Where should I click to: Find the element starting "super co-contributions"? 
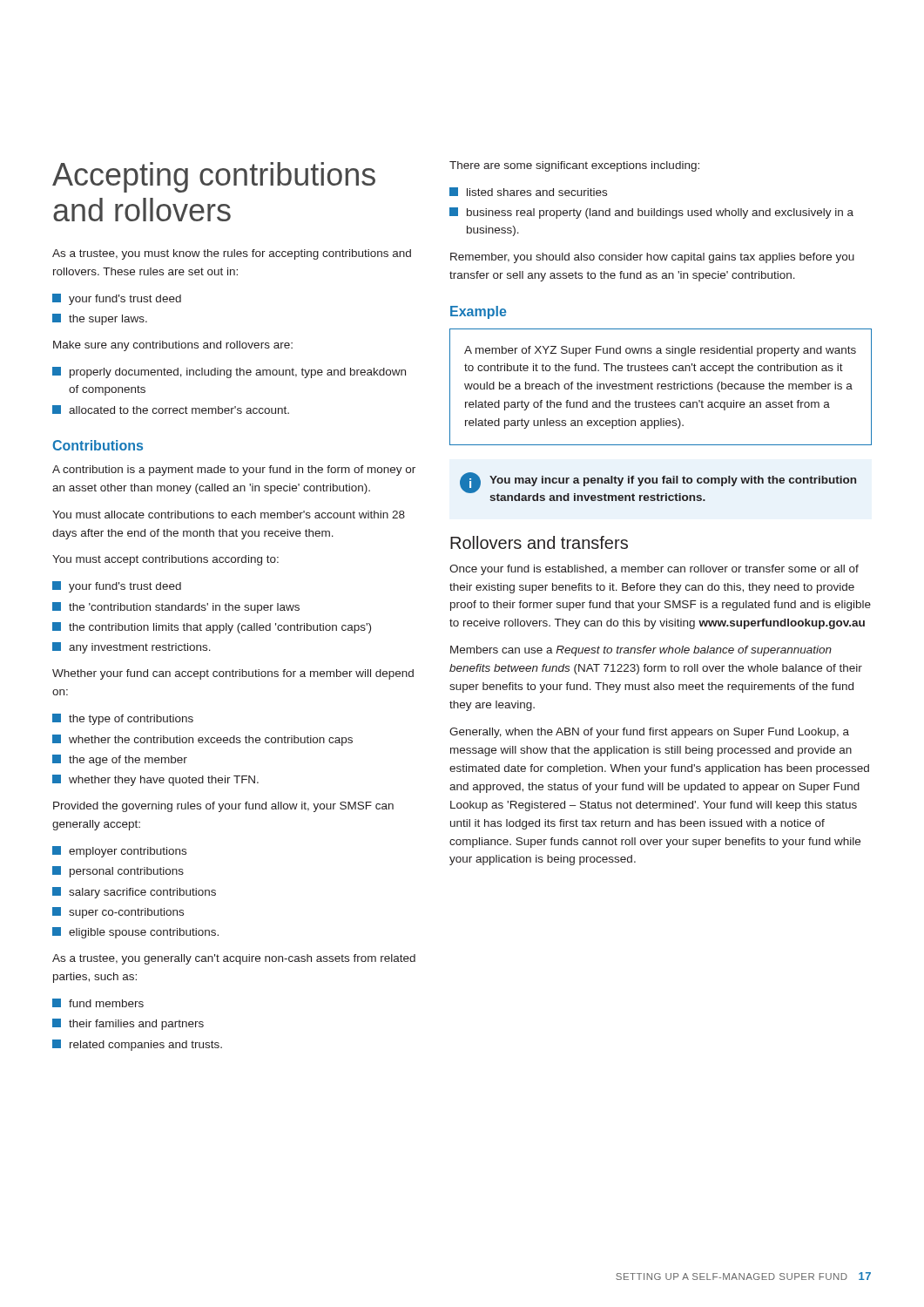[x=118, y=912]
